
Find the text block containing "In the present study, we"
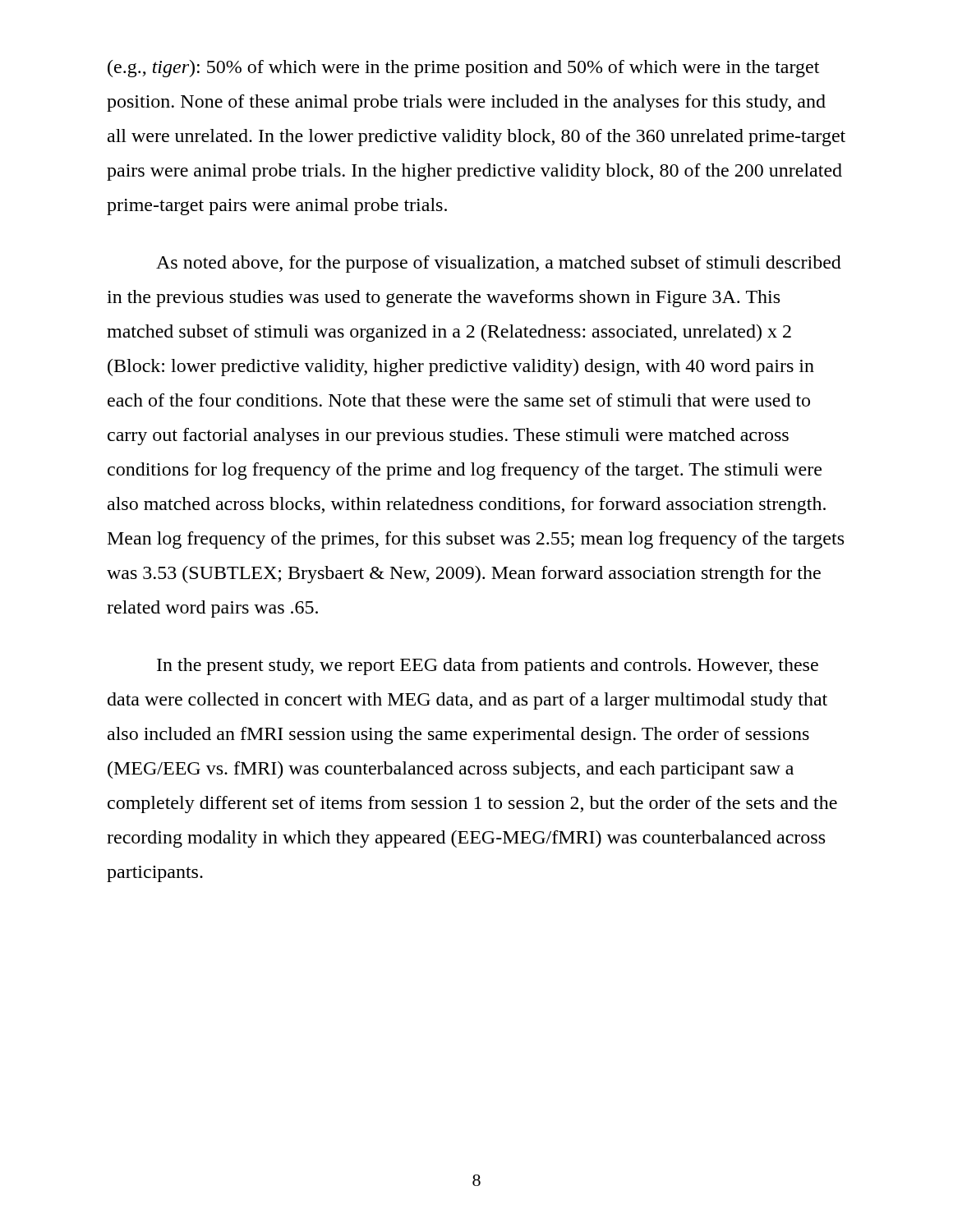[476, 768]
